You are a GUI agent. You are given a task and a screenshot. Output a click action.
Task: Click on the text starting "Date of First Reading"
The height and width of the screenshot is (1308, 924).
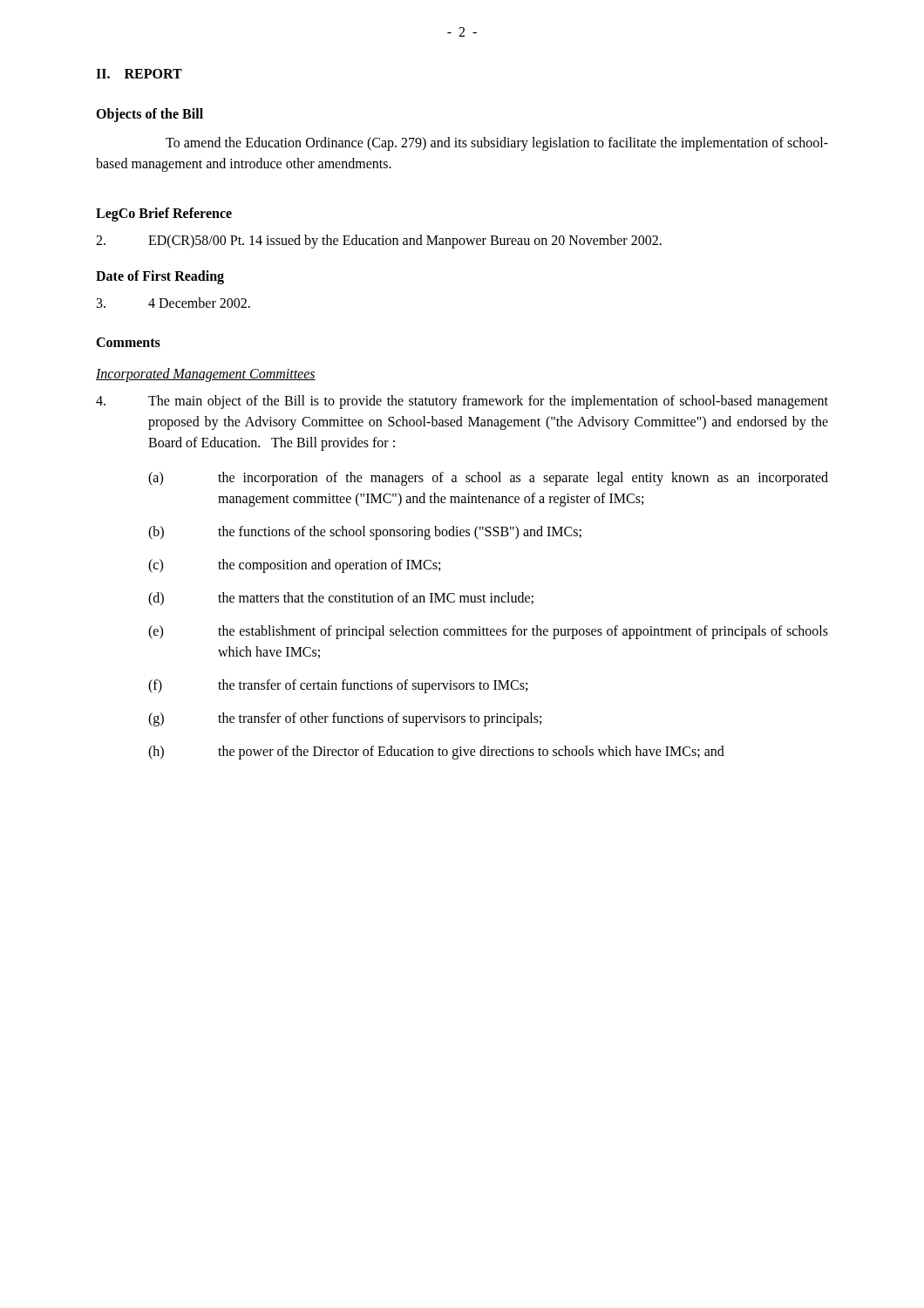160,276
